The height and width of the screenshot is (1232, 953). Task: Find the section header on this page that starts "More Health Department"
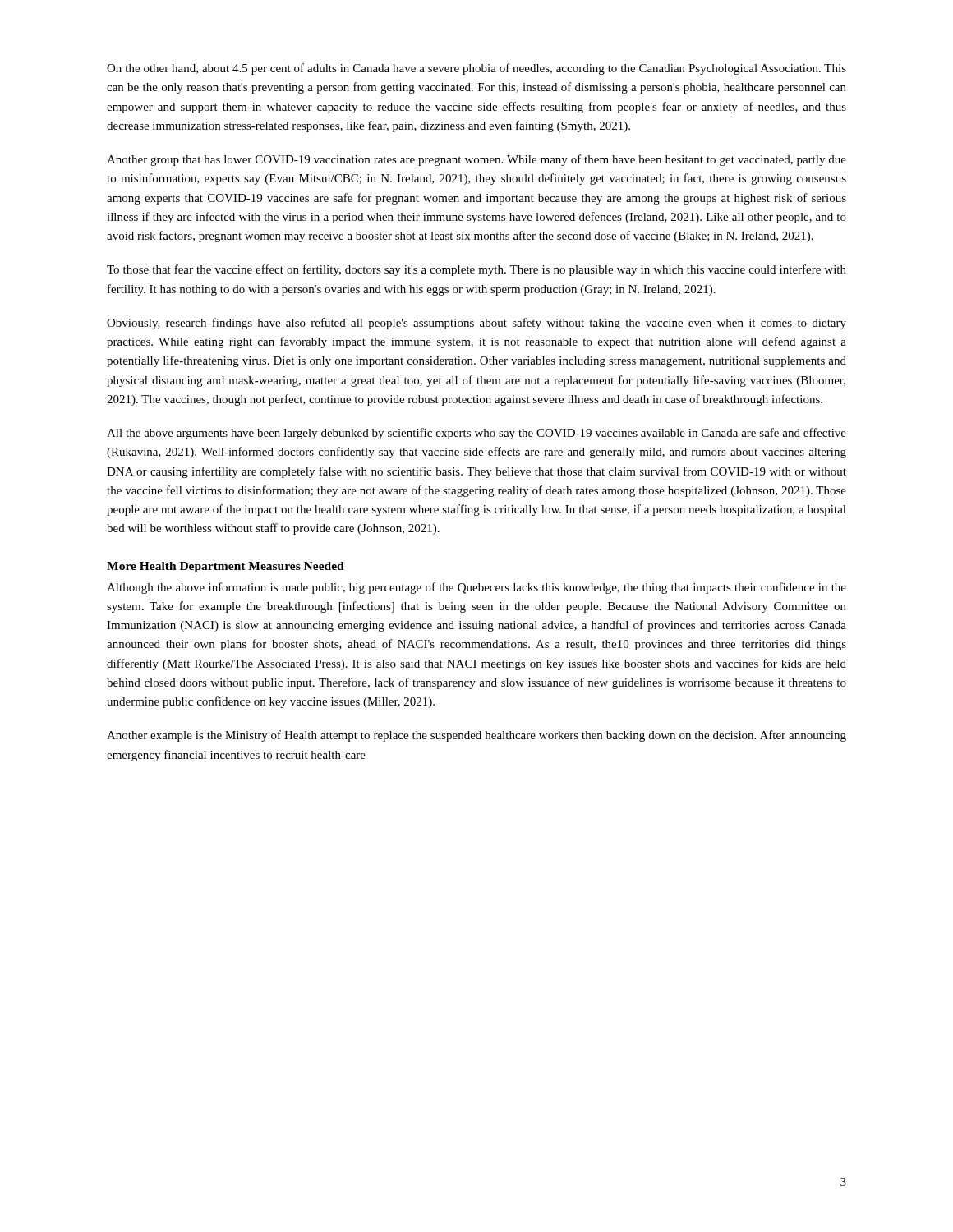click(x=225, y=565)
